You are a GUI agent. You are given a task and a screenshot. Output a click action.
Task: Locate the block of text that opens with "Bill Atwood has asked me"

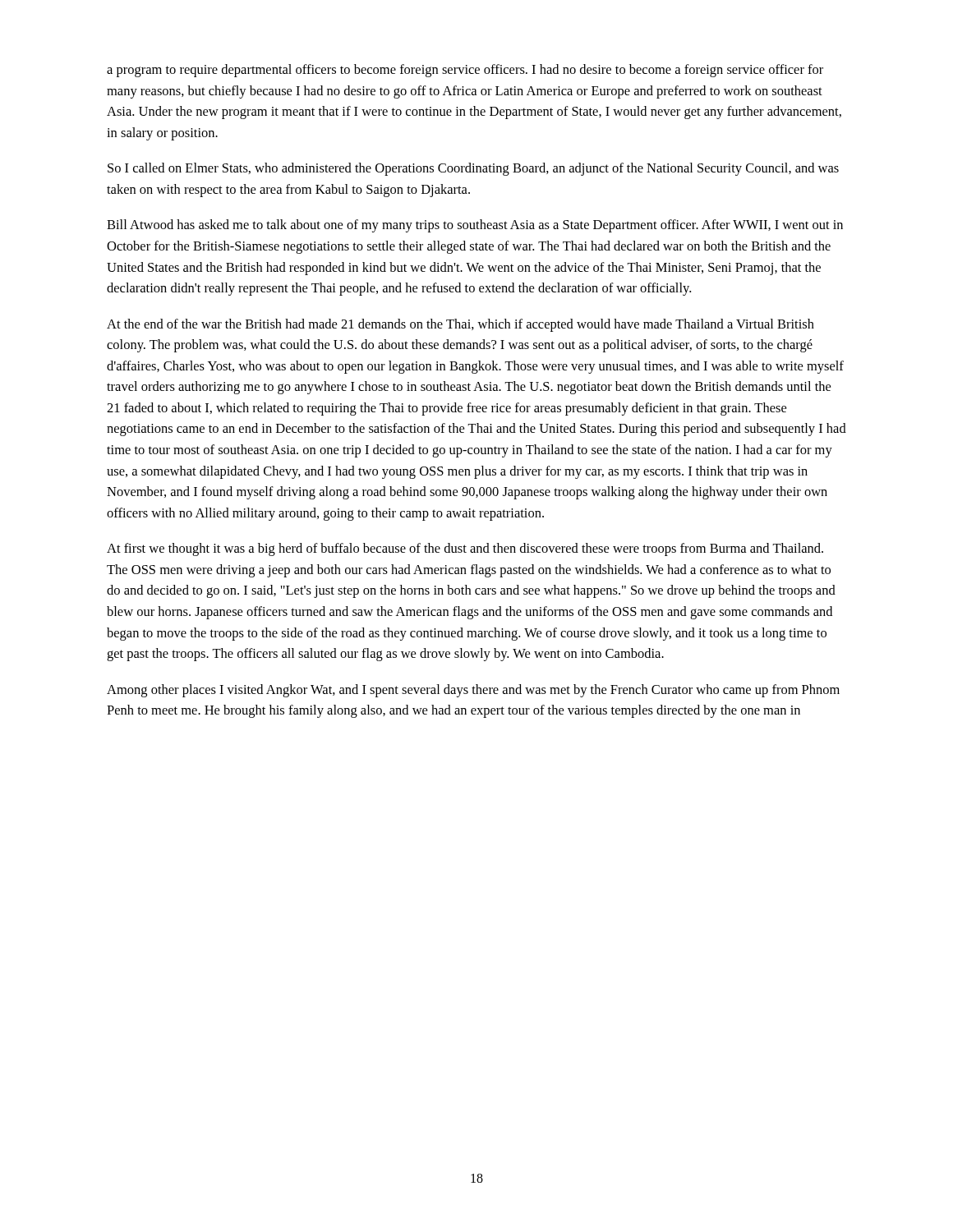(475, 256)
